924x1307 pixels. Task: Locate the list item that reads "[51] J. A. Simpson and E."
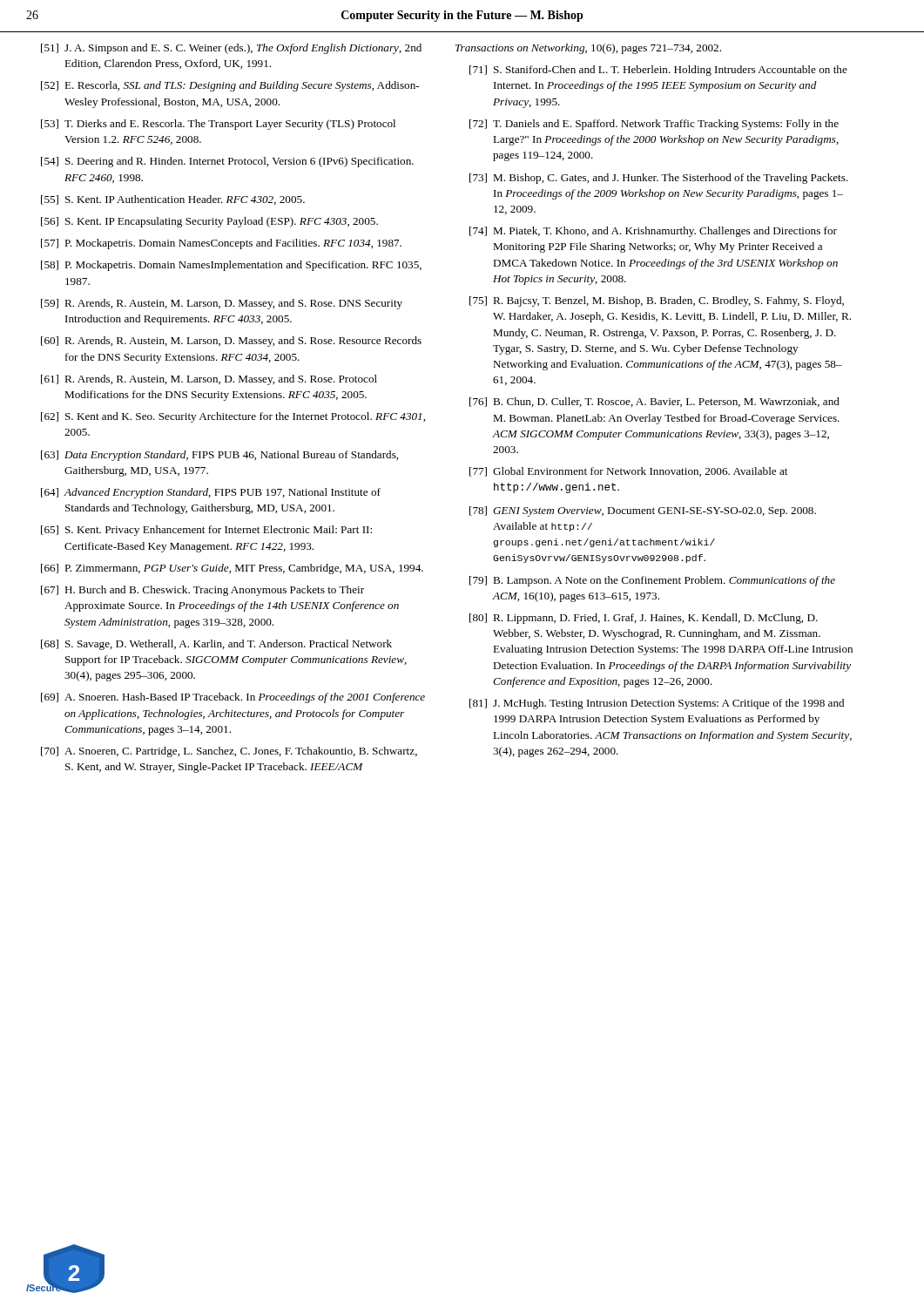[x=226, y=56]
